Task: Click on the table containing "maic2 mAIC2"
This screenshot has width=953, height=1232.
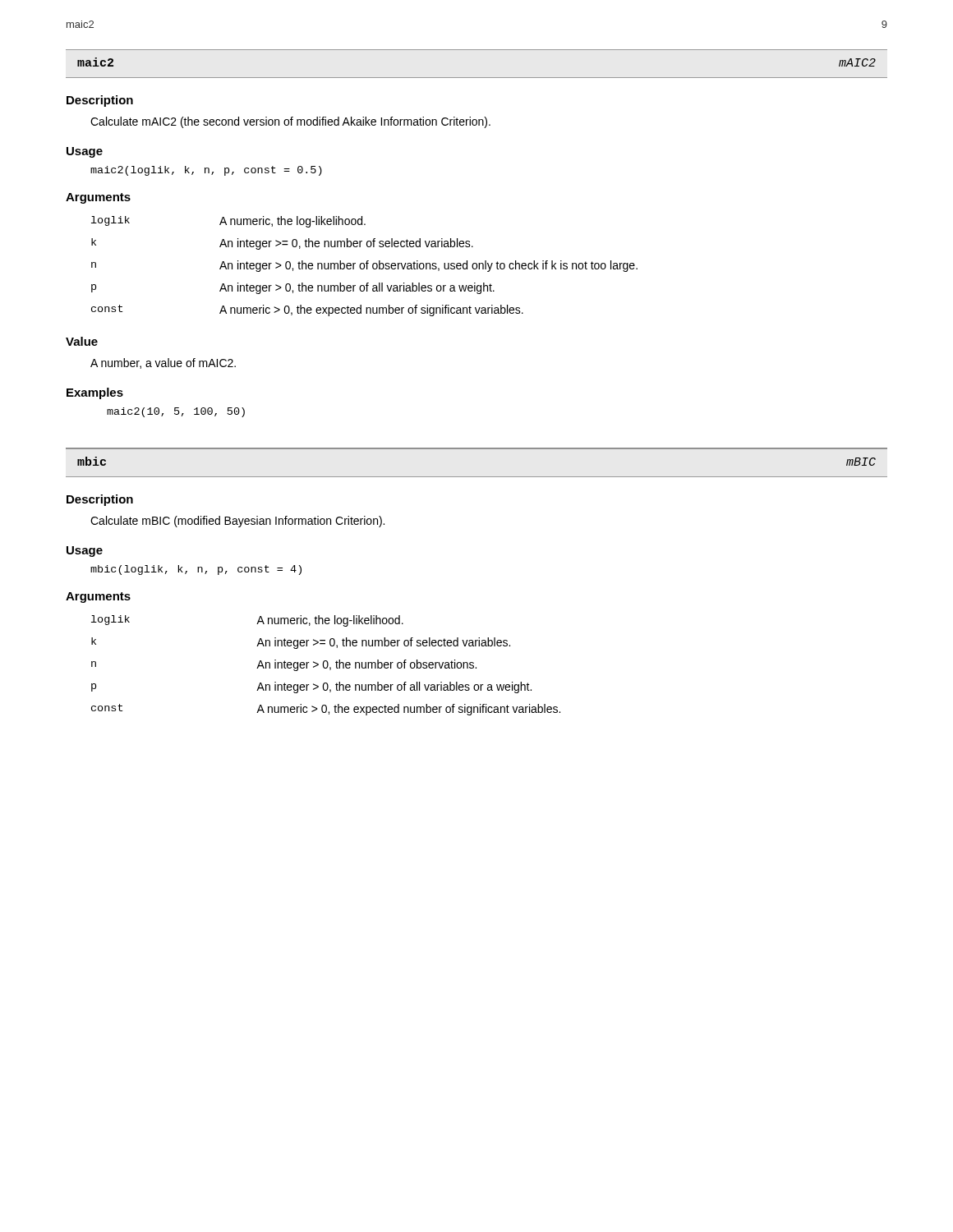Action: [x=476, y=64]
